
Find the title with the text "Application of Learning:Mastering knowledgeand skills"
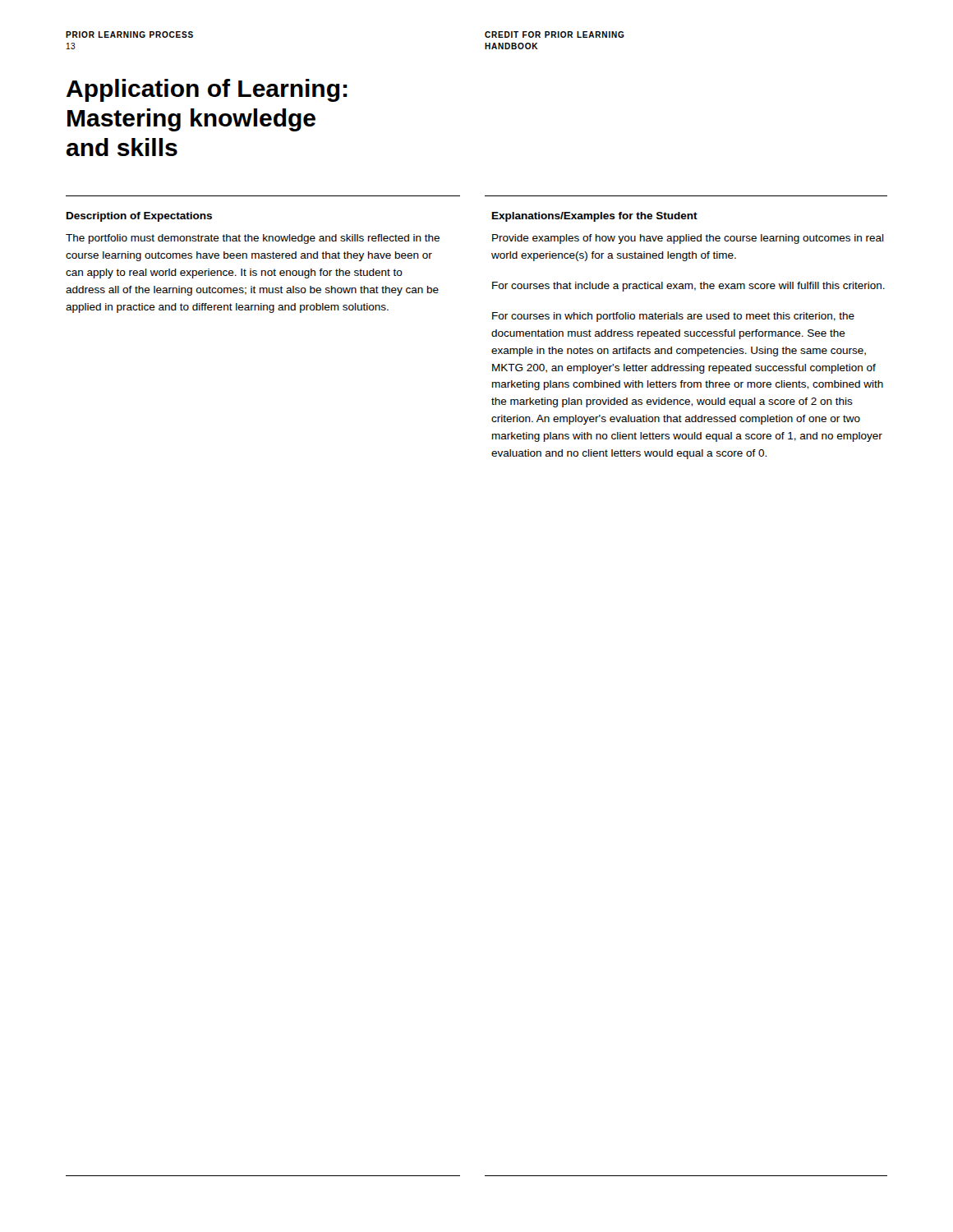[x=251, y=118]
